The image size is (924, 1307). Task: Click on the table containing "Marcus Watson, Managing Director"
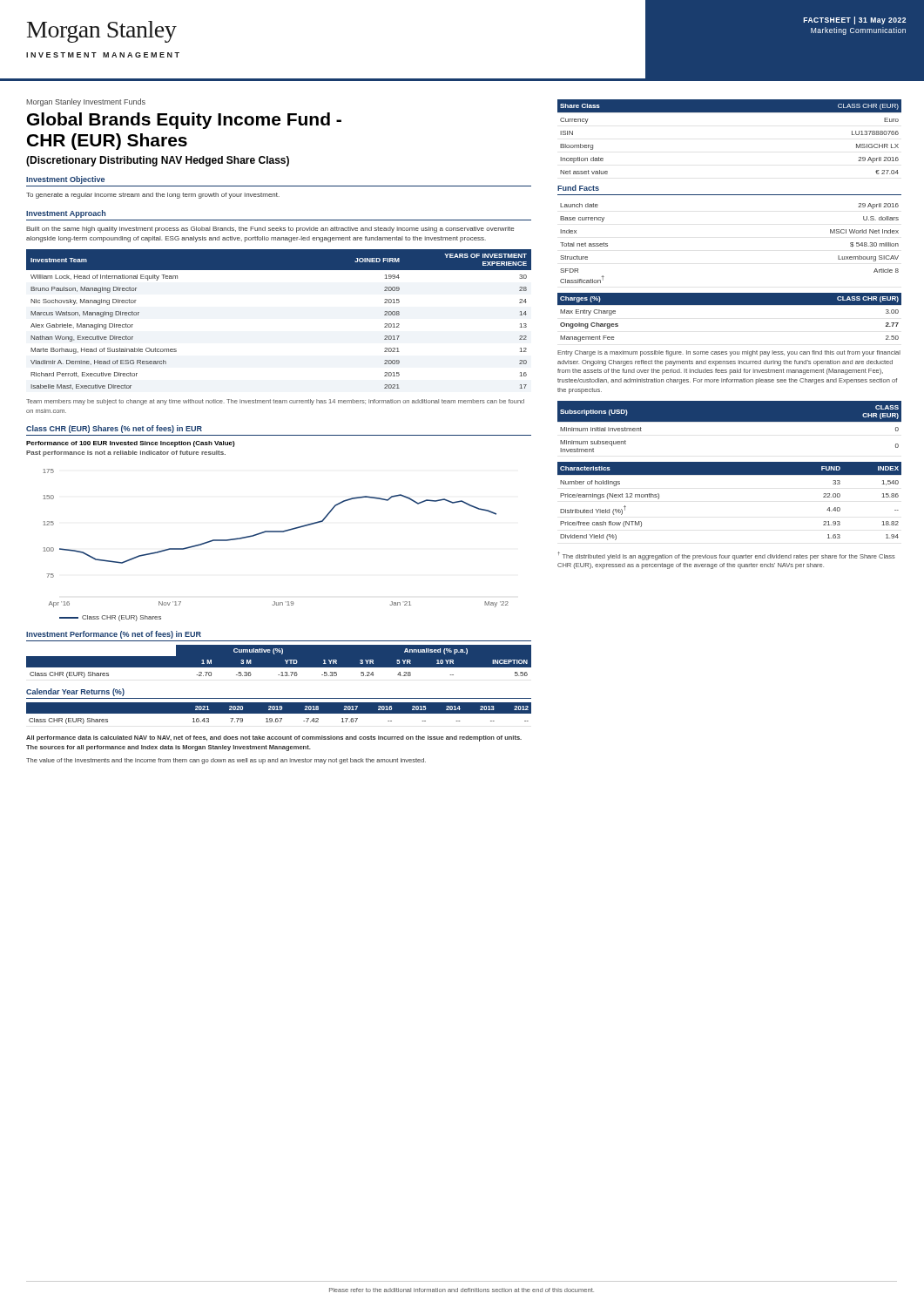279,321
